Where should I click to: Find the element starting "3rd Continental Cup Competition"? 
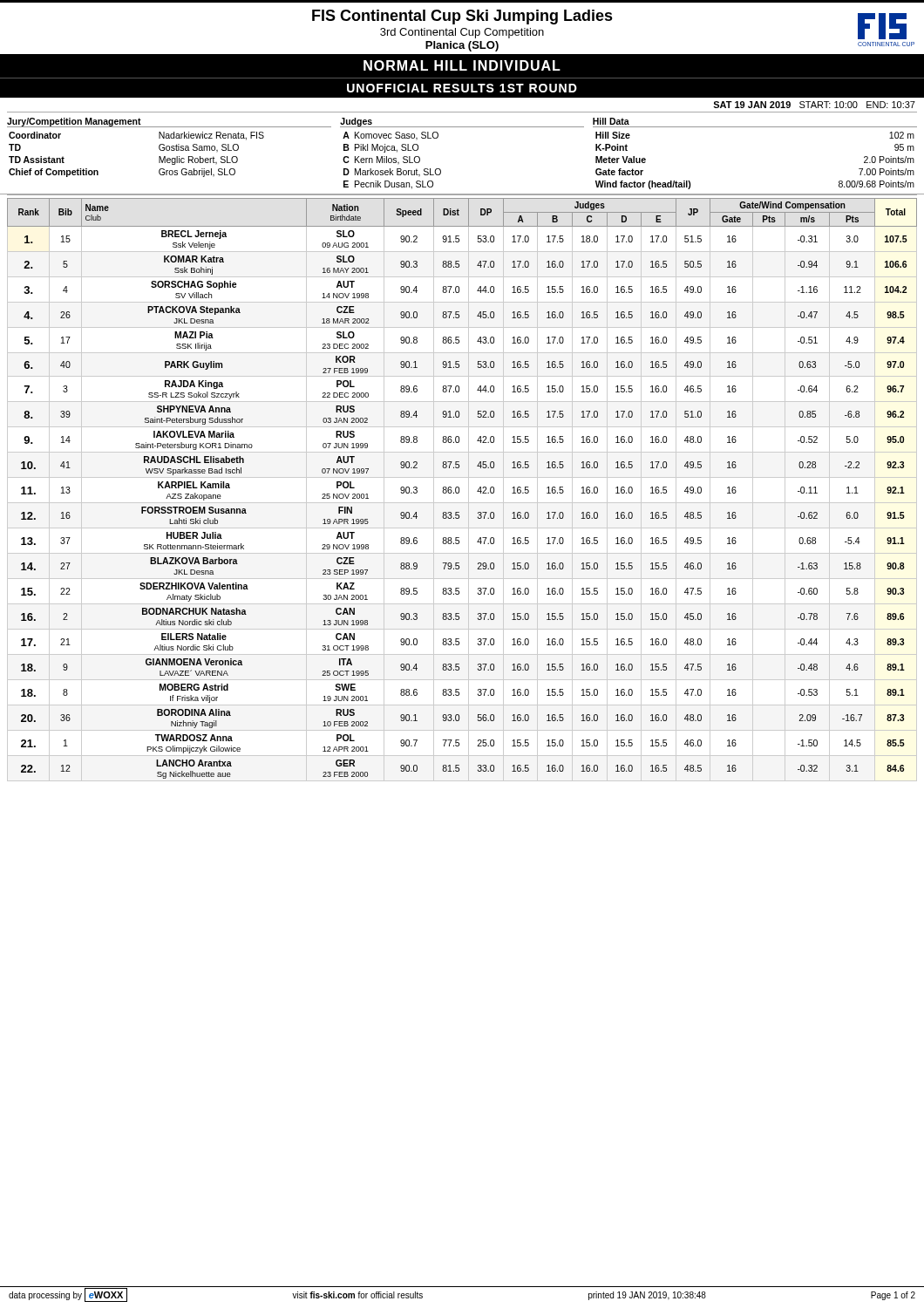point(462,32)
